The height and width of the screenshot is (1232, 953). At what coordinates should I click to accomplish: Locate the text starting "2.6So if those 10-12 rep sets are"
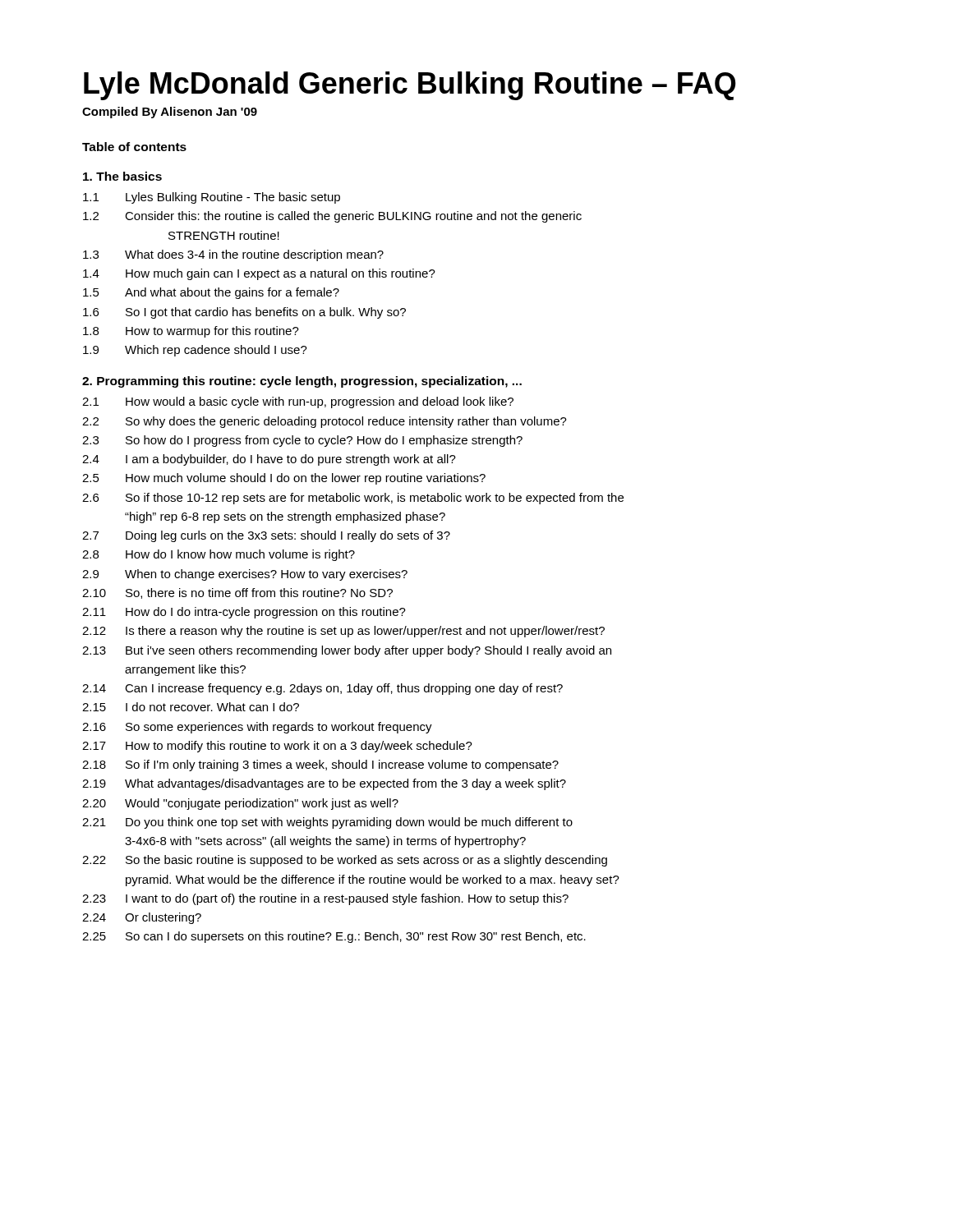476,507
